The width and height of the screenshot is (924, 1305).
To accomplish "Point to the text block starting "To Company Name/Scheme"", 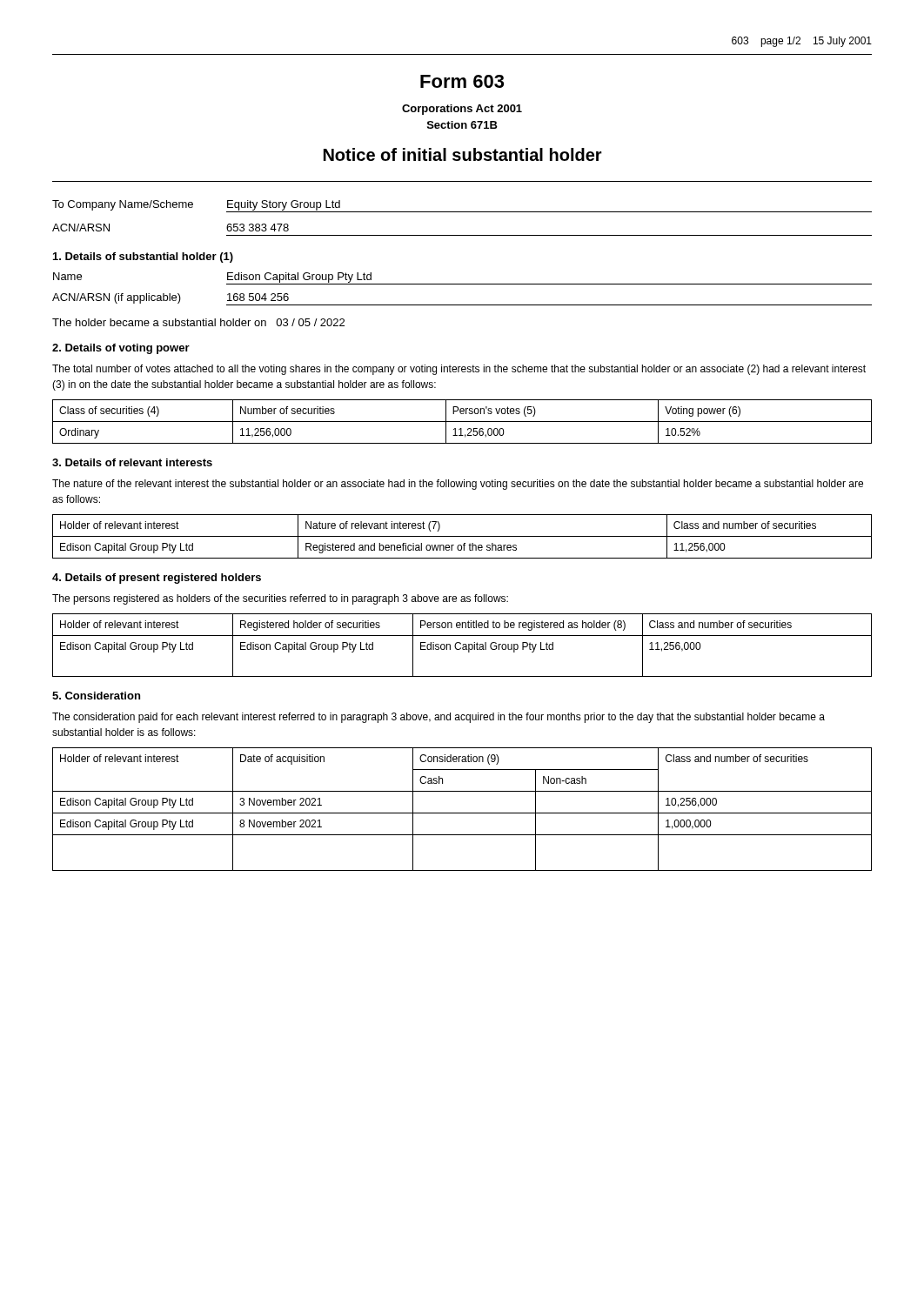I will (462, 205).
